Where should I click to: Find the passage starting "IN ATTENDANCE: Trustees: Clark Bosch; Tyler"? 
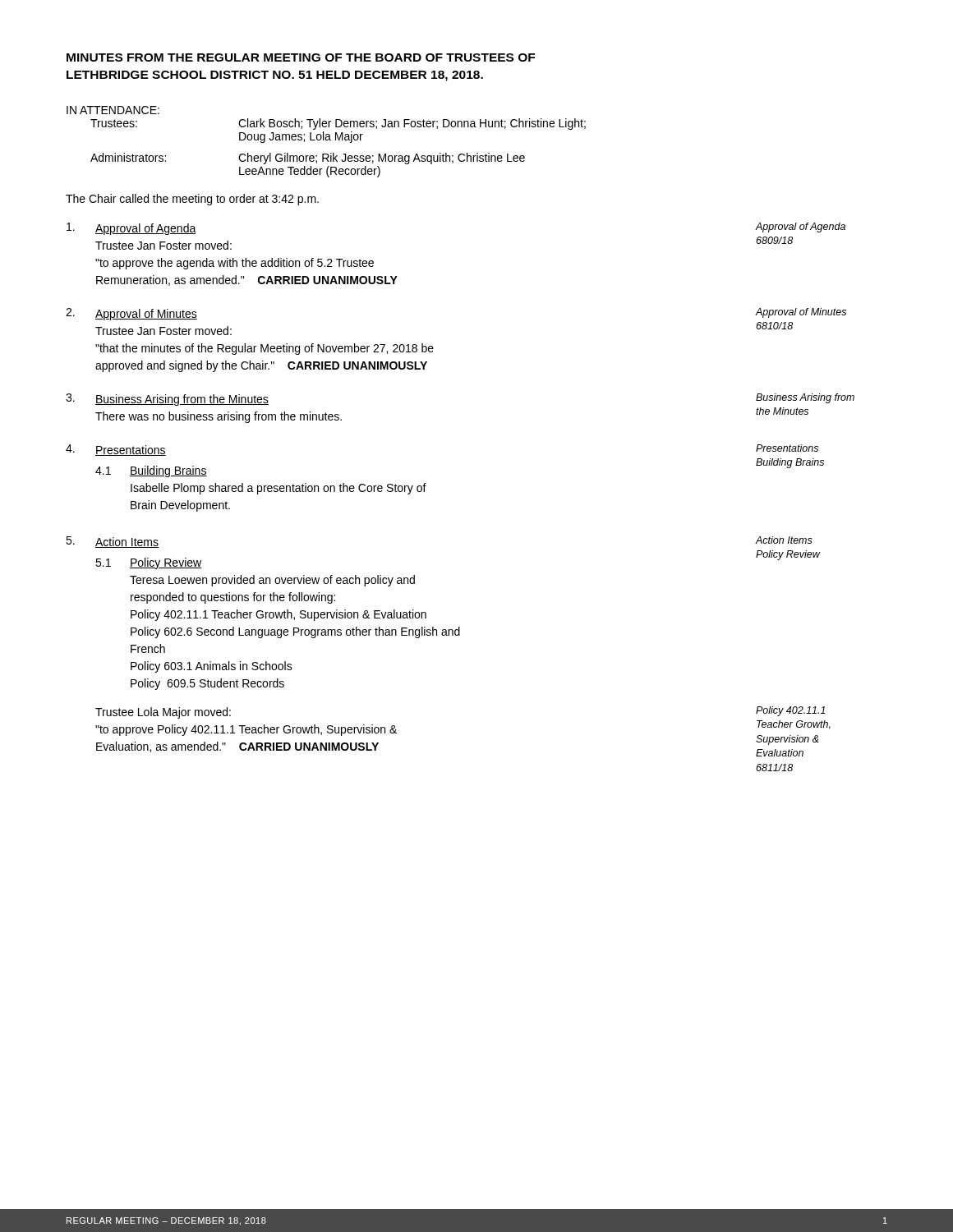coord(113,110)
